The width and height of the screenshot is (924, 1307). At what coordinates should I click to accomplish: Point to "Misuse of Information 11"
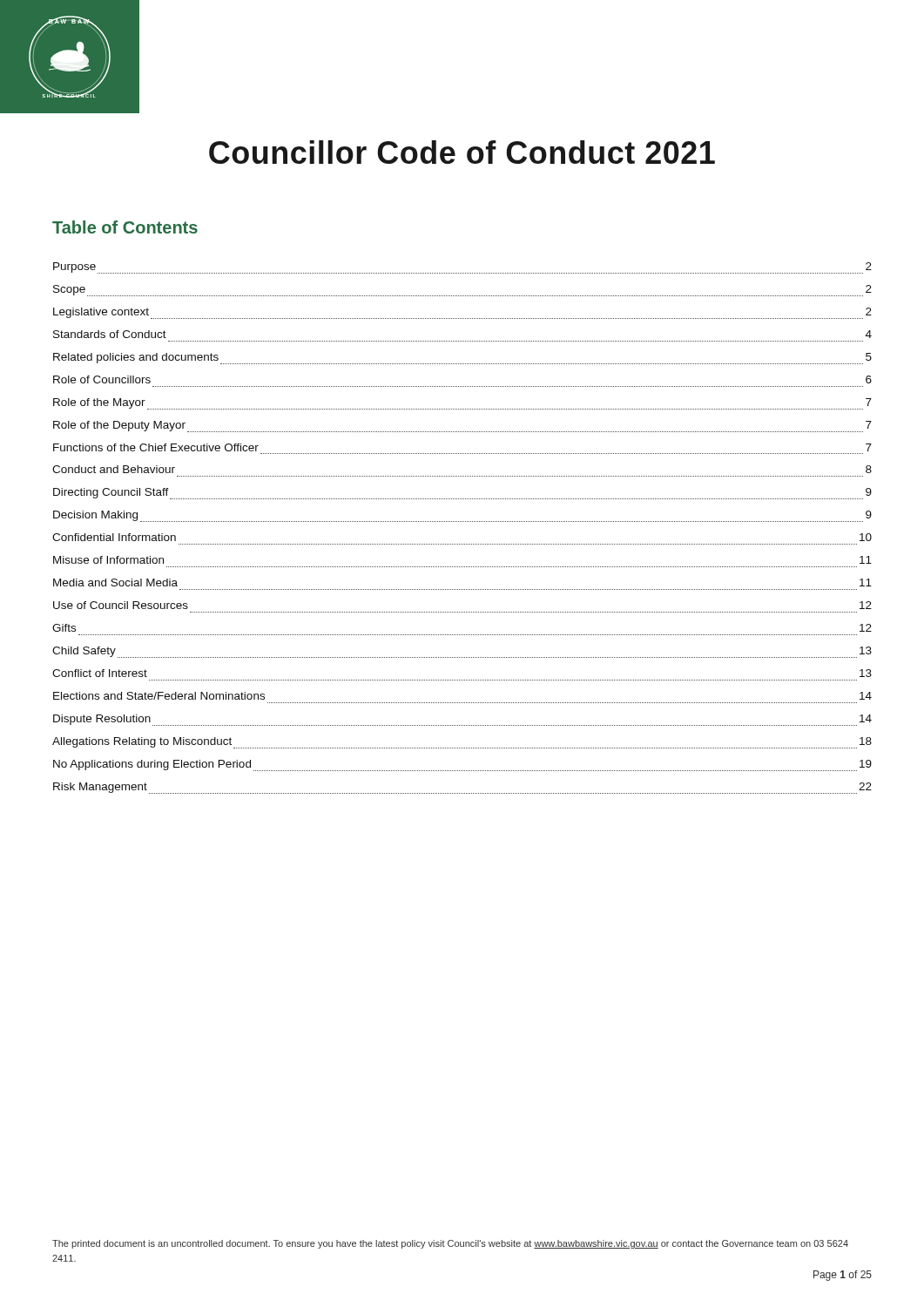(462, 561)
